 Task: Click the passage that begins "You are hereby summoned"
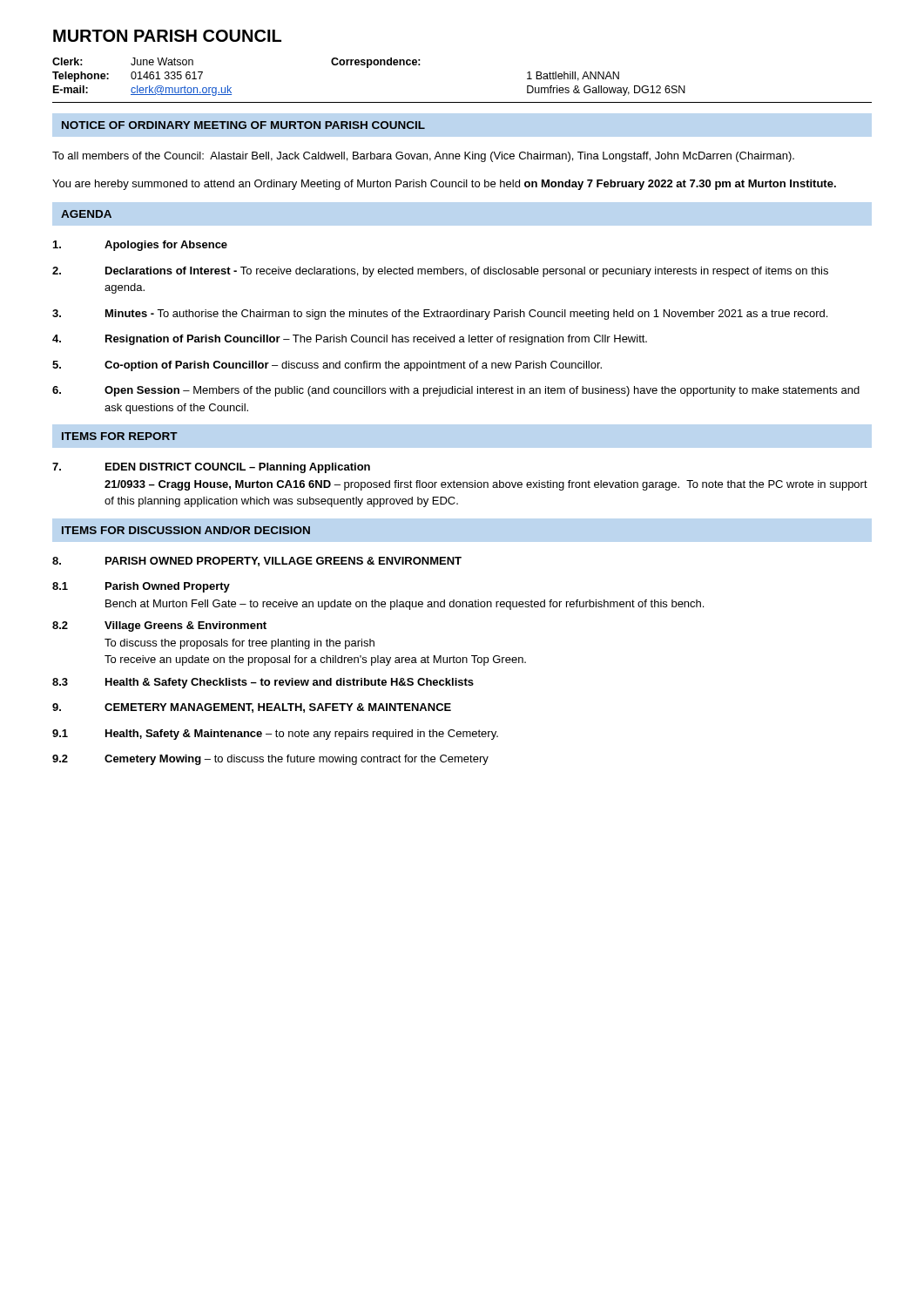[x=444, y=183]
